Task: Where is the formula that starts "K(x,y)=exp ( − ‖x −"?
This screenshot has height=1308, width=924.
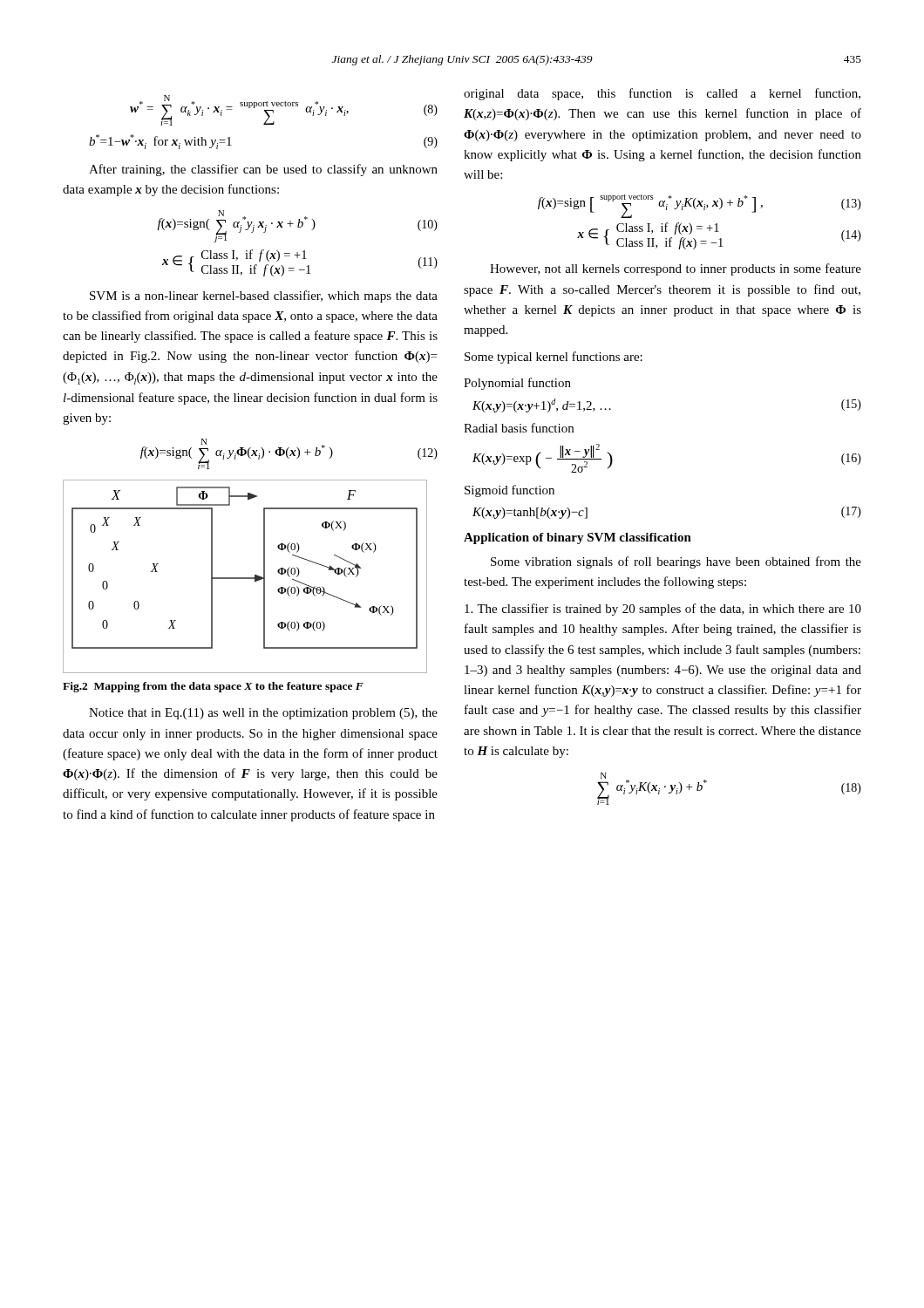Action: 537,458
